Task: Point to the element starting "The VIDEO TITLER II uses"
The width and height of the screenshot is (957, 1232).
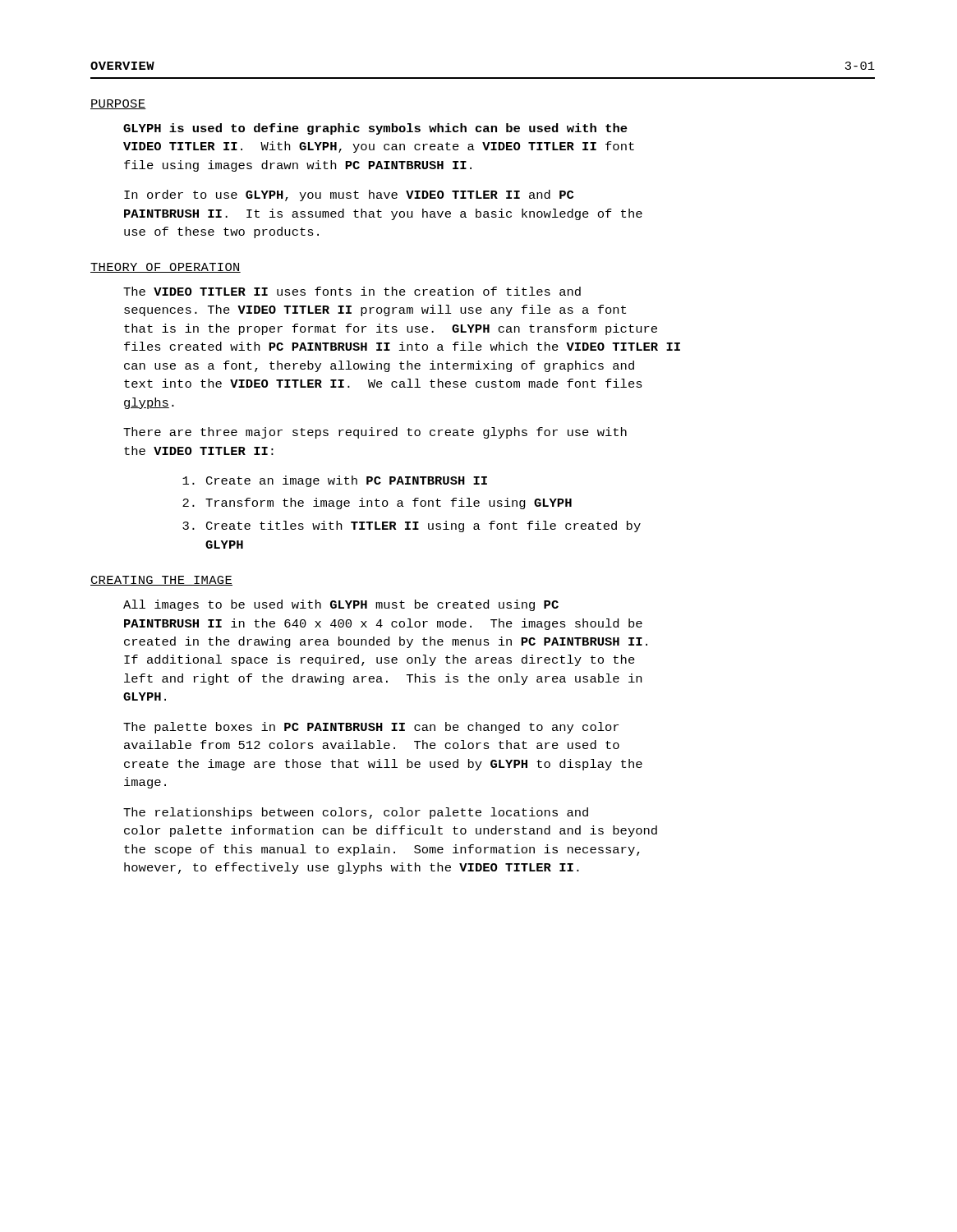Action: (402, 348)
